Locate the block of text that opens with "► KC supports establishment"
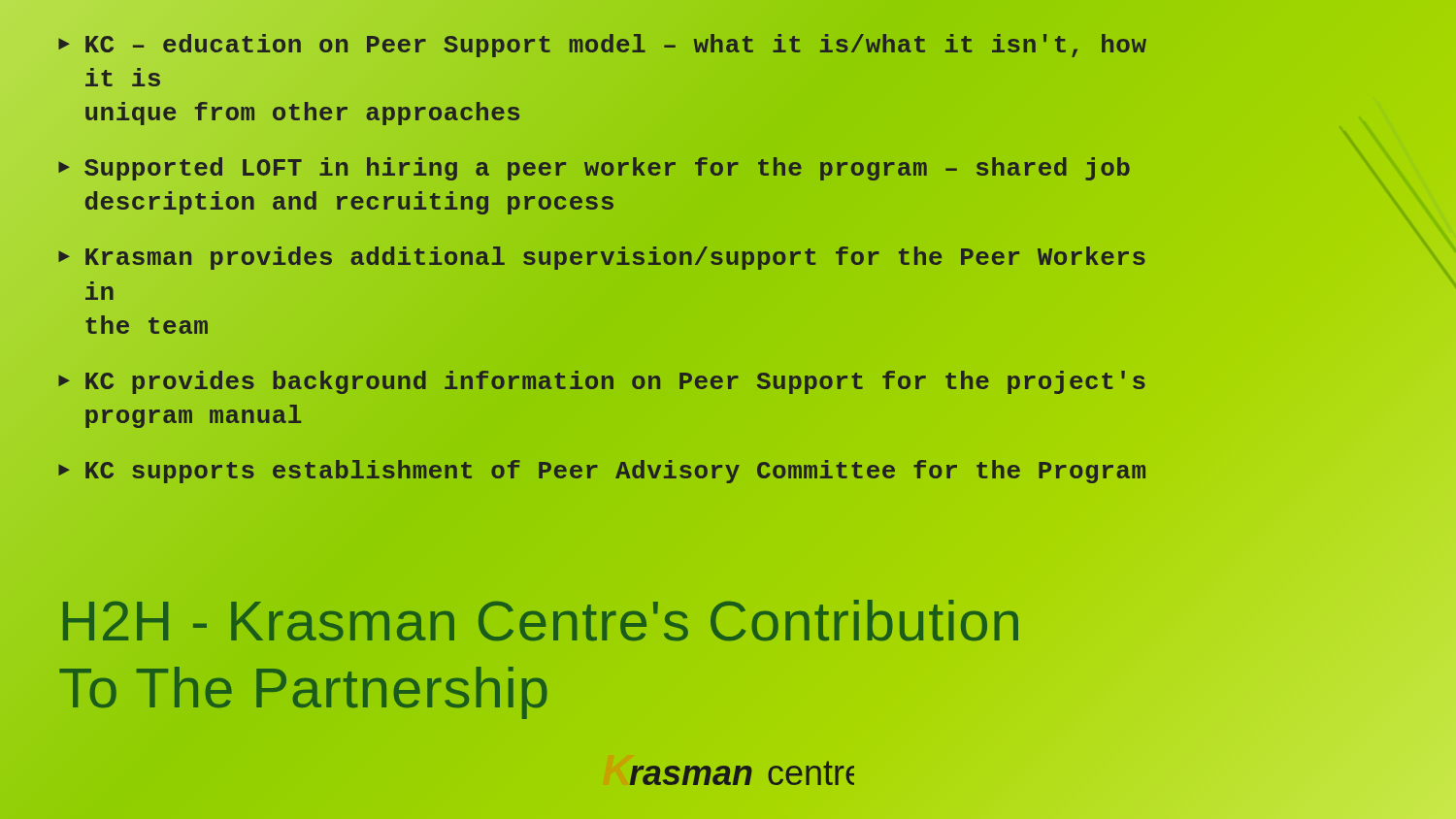1456x819 pixels. [603, 472]
